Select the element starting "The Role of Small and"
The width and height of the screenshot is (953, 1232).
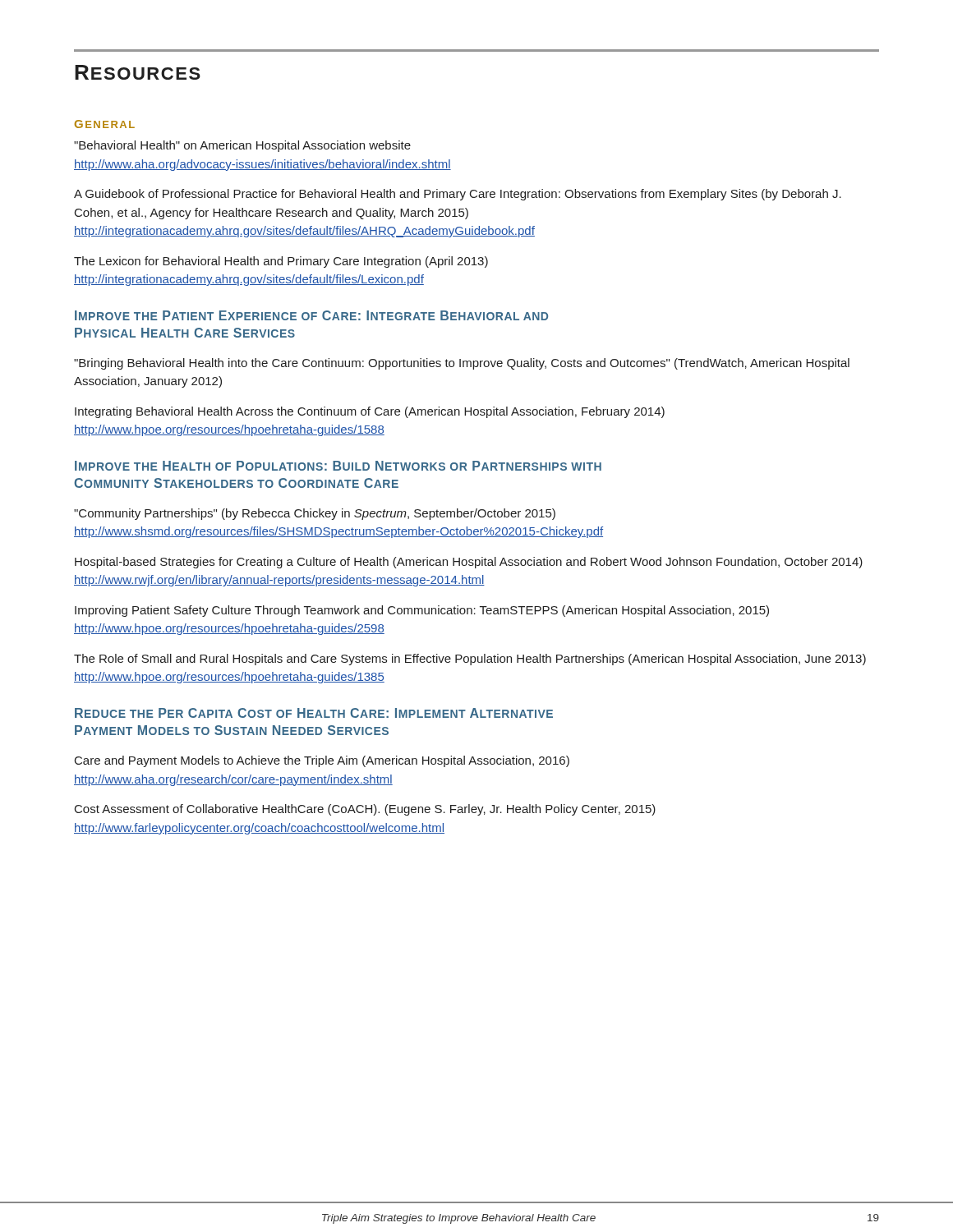(x=470, y=667)
